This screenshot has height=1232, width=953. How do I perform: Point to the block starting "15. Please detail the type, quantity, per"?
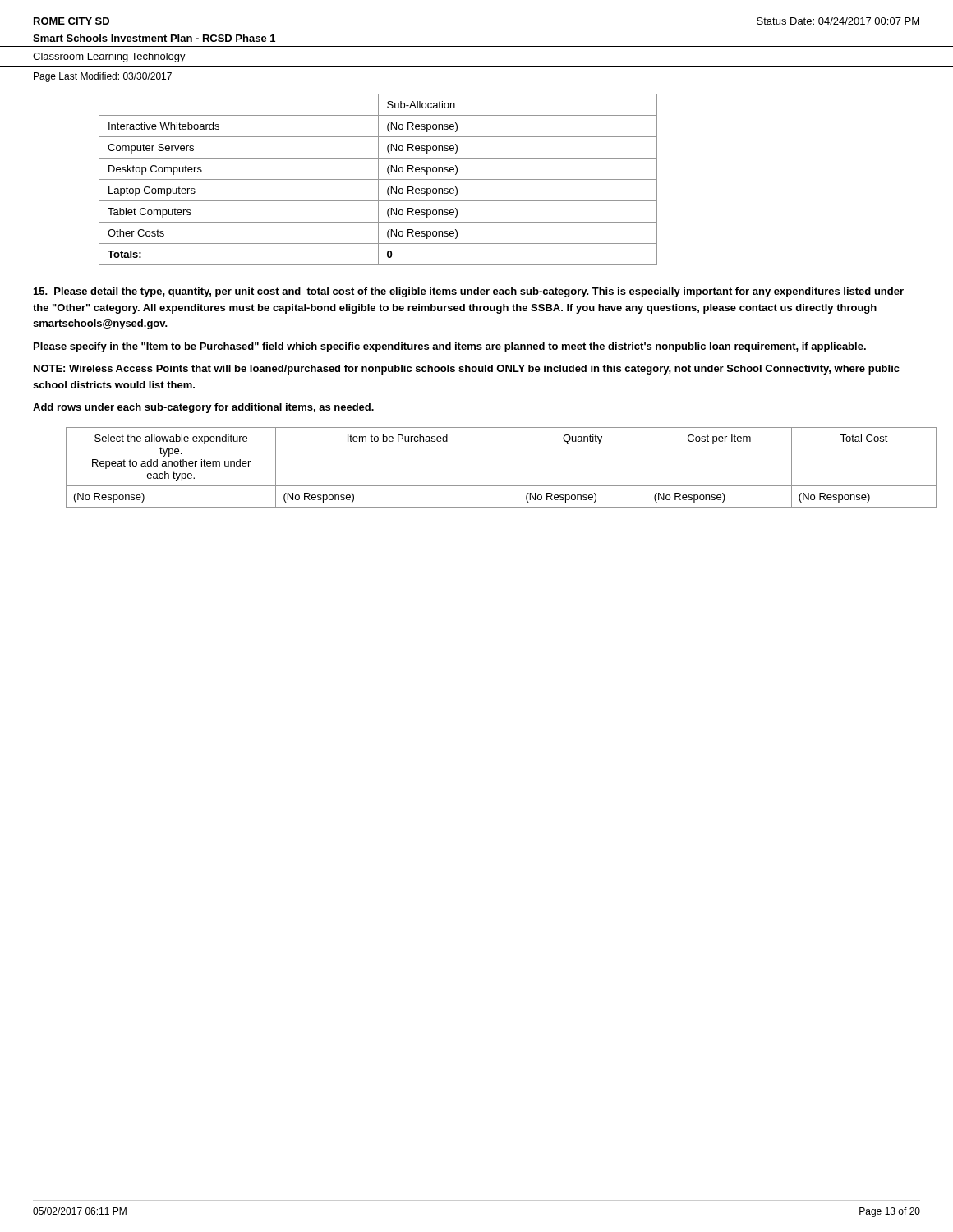tap(476, 349)
